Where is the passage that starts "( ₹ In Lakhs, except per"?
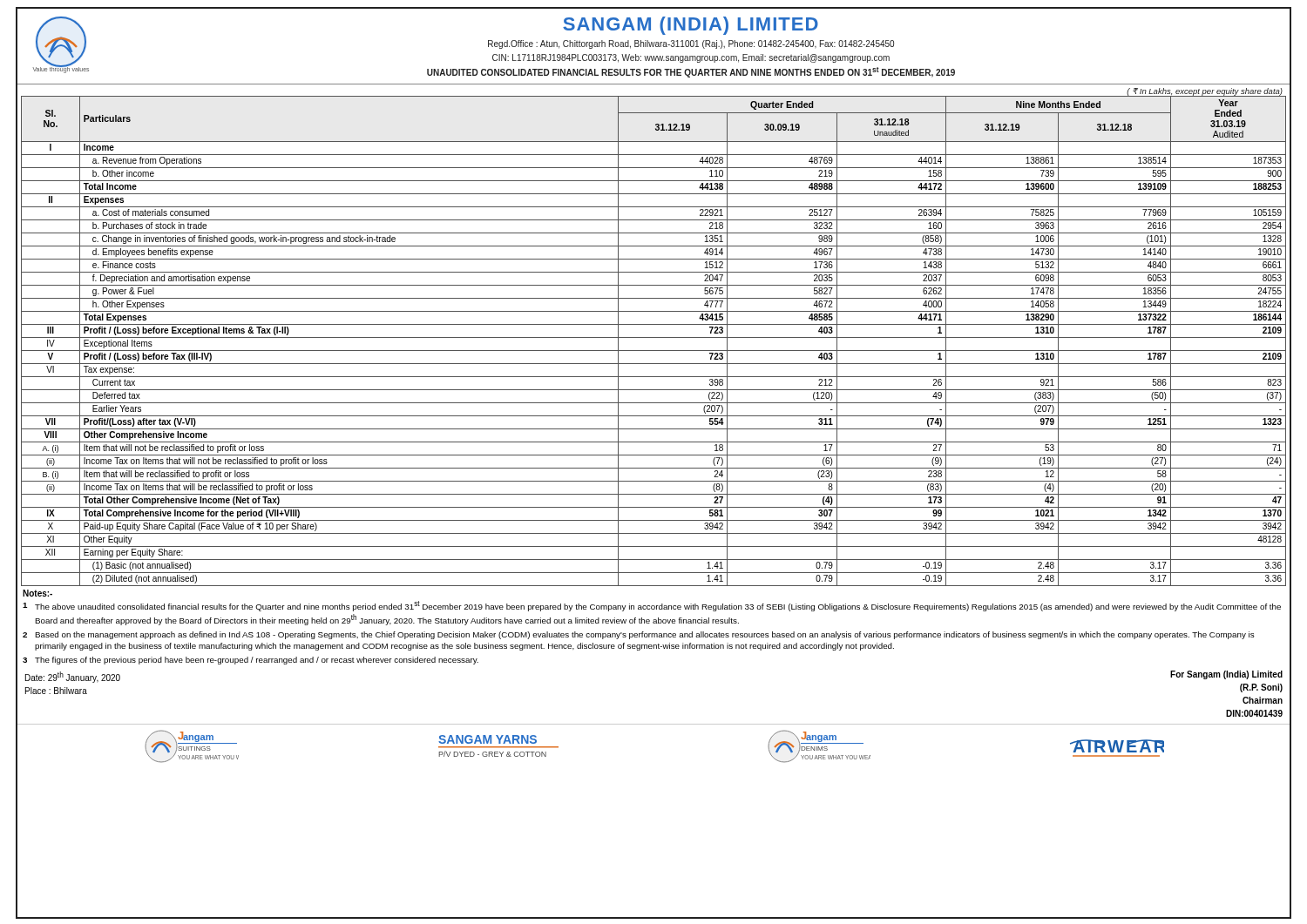The width and height of the screenshot is (1307, 924). click(x=1205, y=91)
